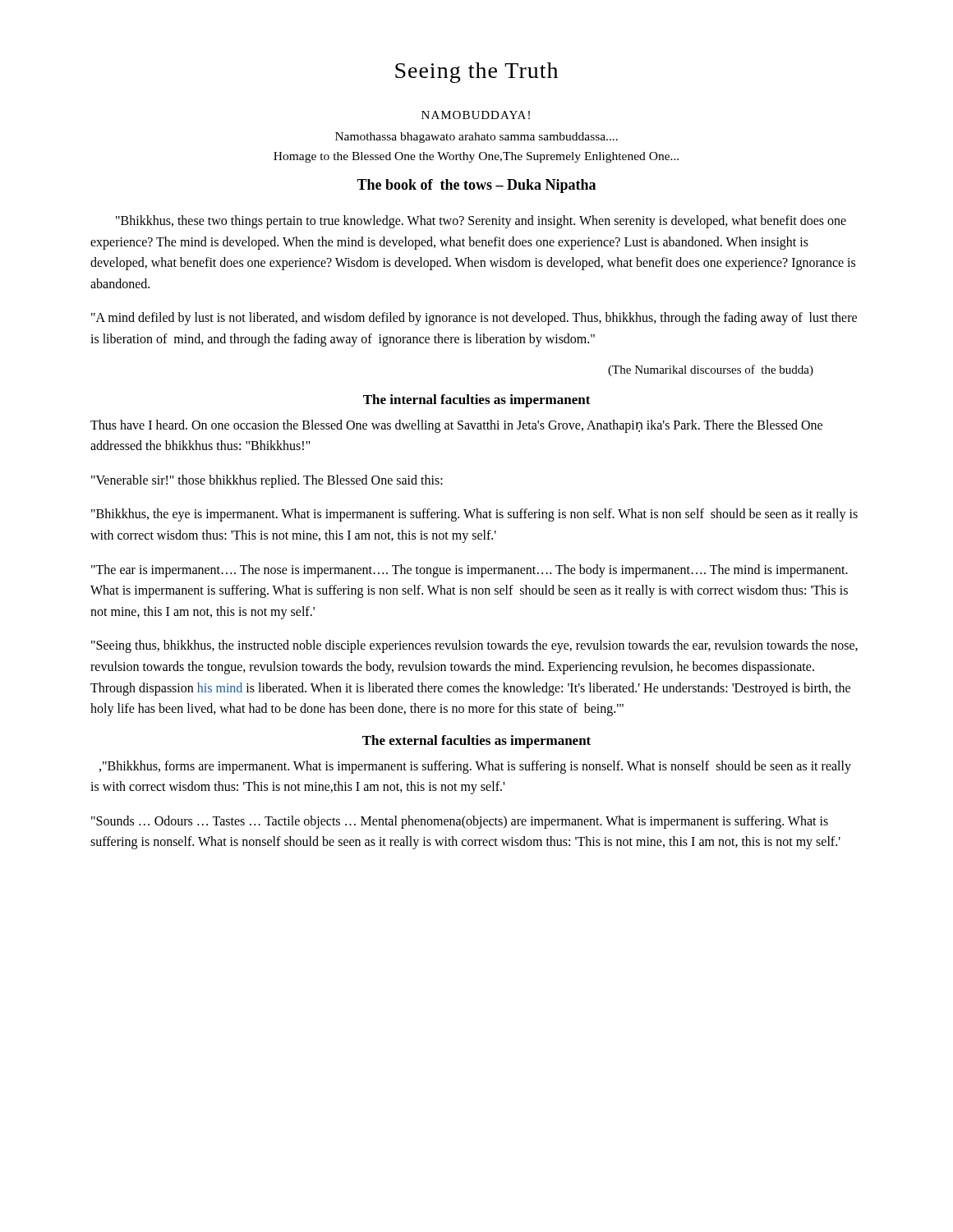Click on the text starting ""Sounds … Odours"
This screenshot has height=1232, width=953.
point(465,831)
